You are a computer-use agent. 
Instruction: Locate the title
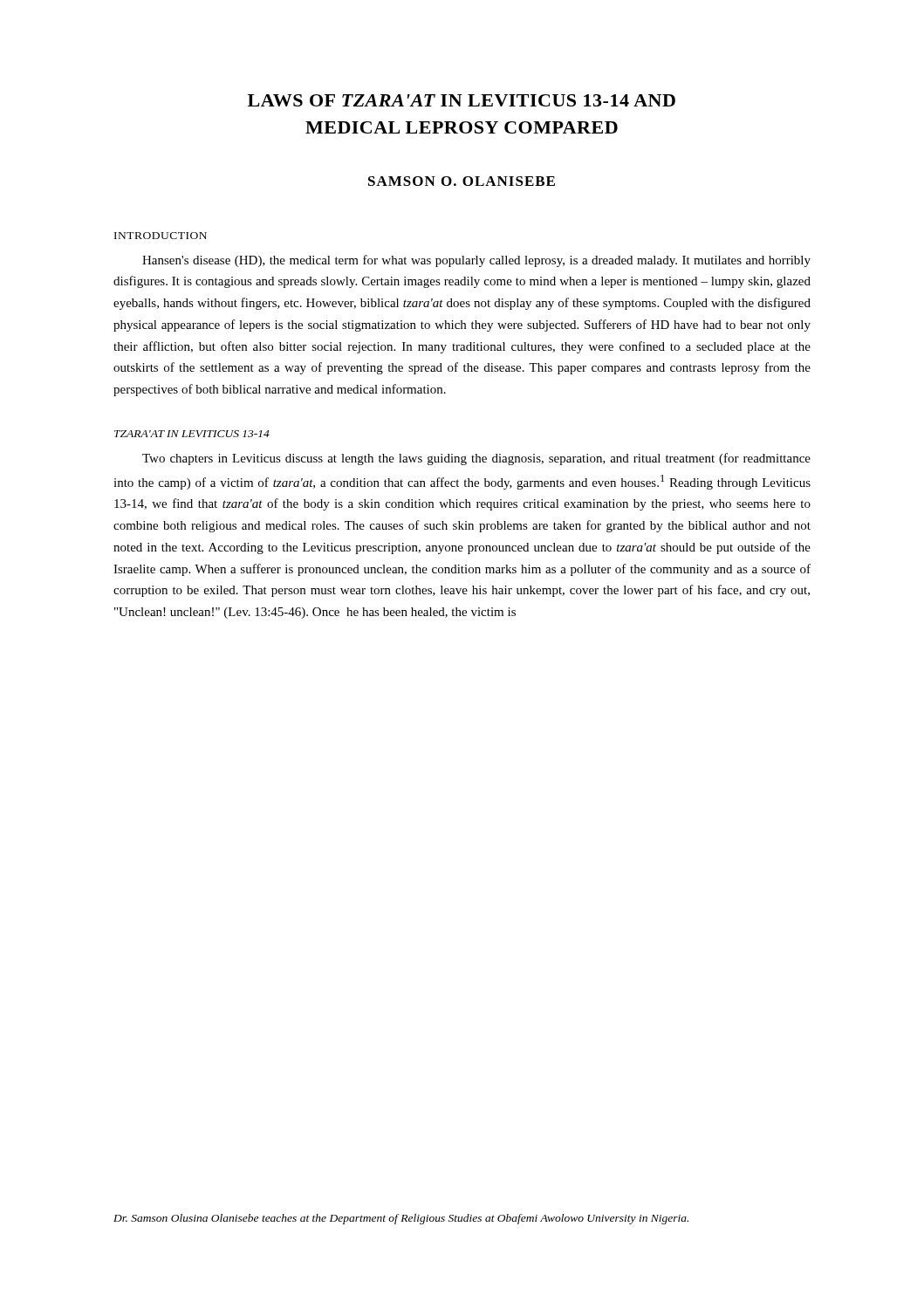[x=462, y=114]
